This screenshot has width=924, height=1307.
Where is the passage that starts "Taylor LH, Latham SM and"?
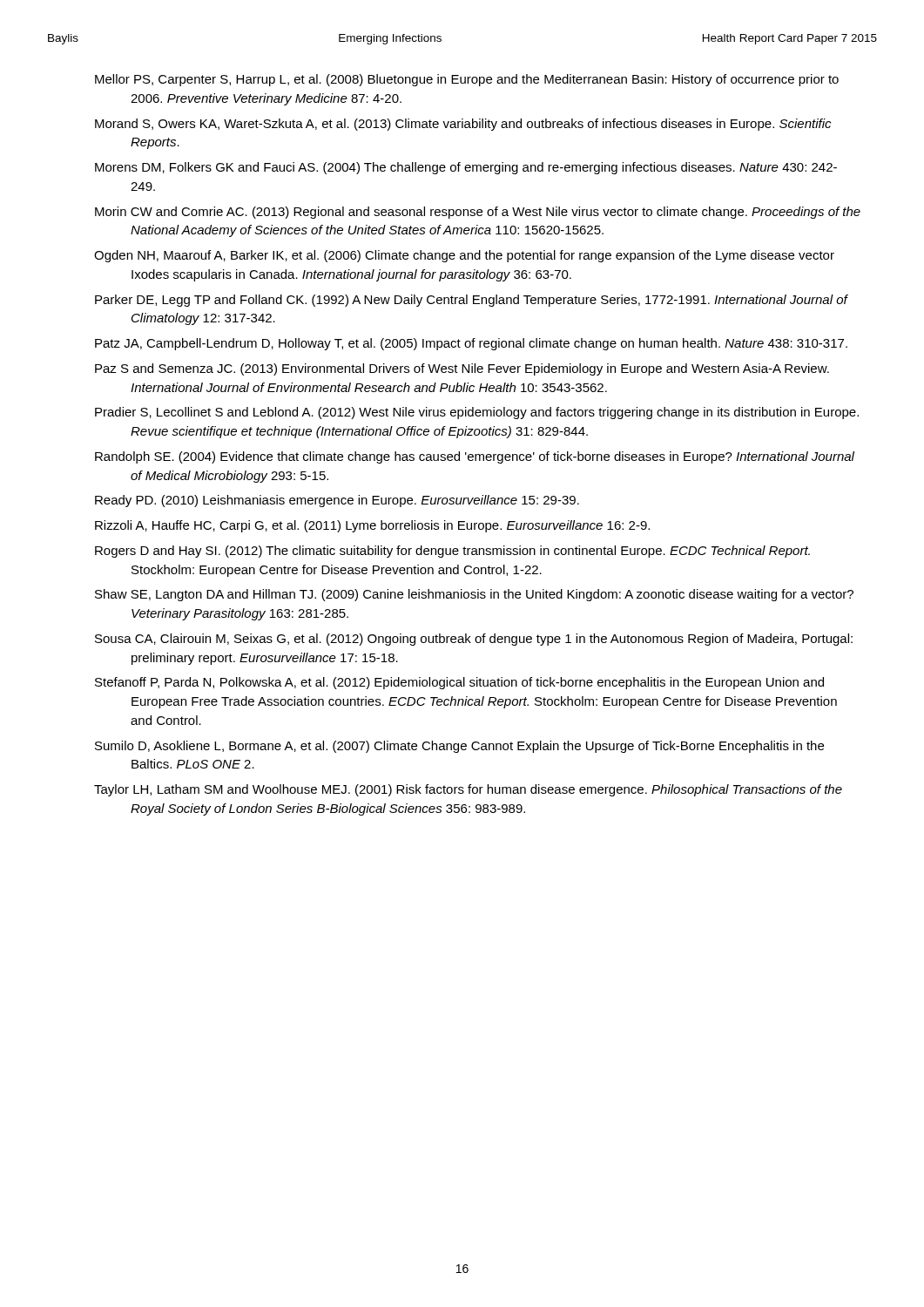(468, 798)
